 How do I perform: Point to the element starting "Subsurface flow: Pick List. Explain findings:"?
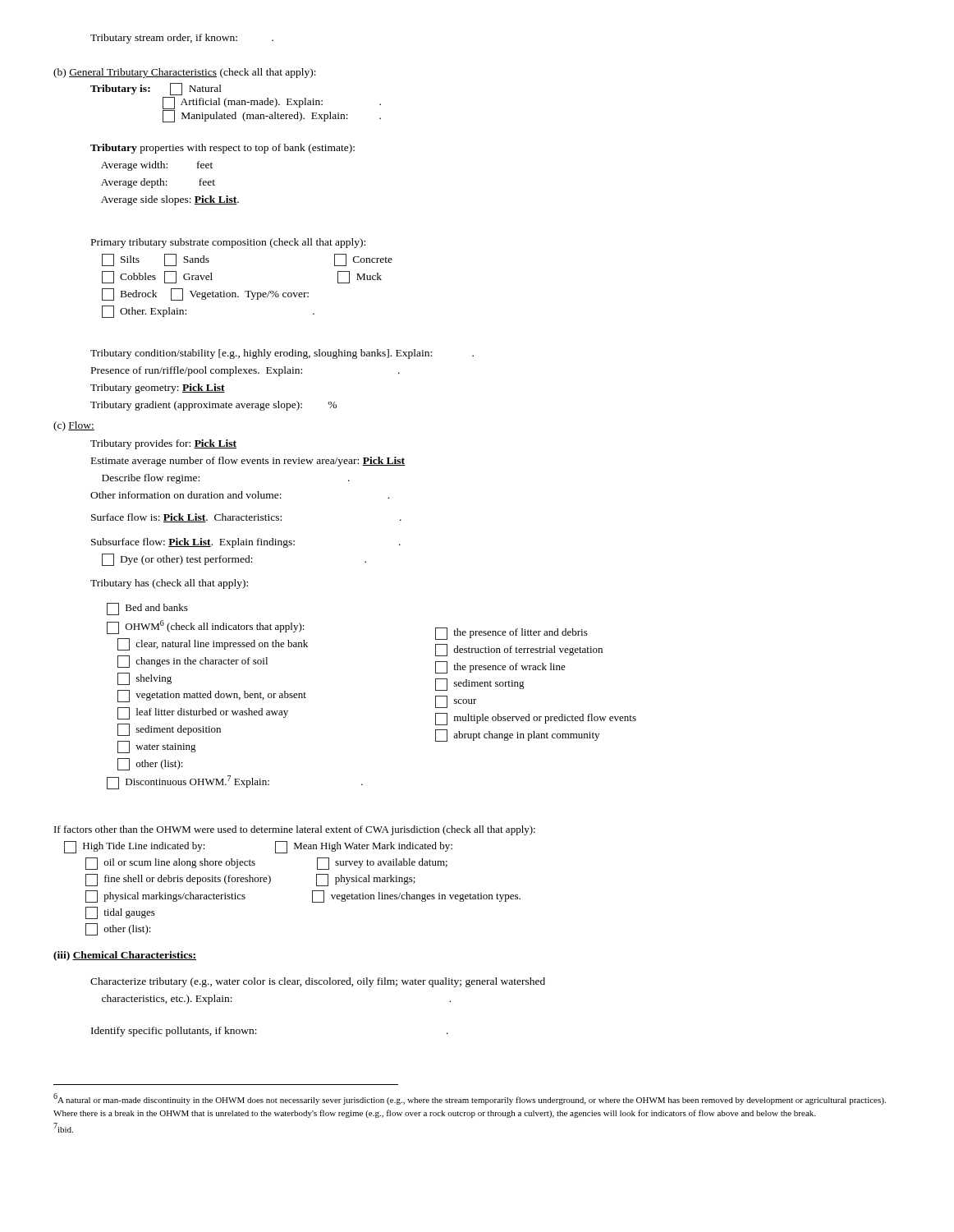click(246, 551)
